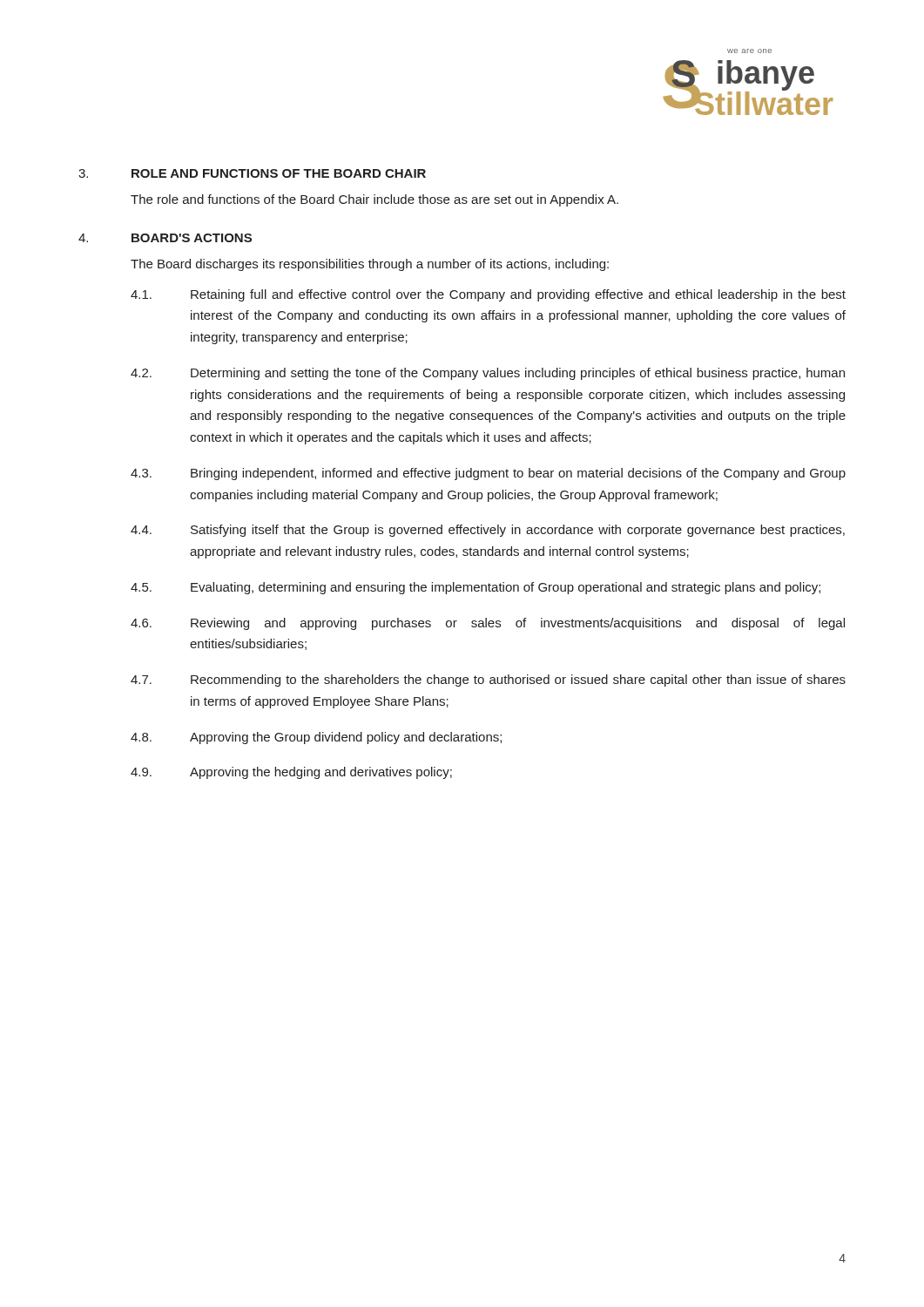924x1307 pixels.
Task: Point to the block beginning "4.1. Retaining full and effective"
Action: click(488, 316)
